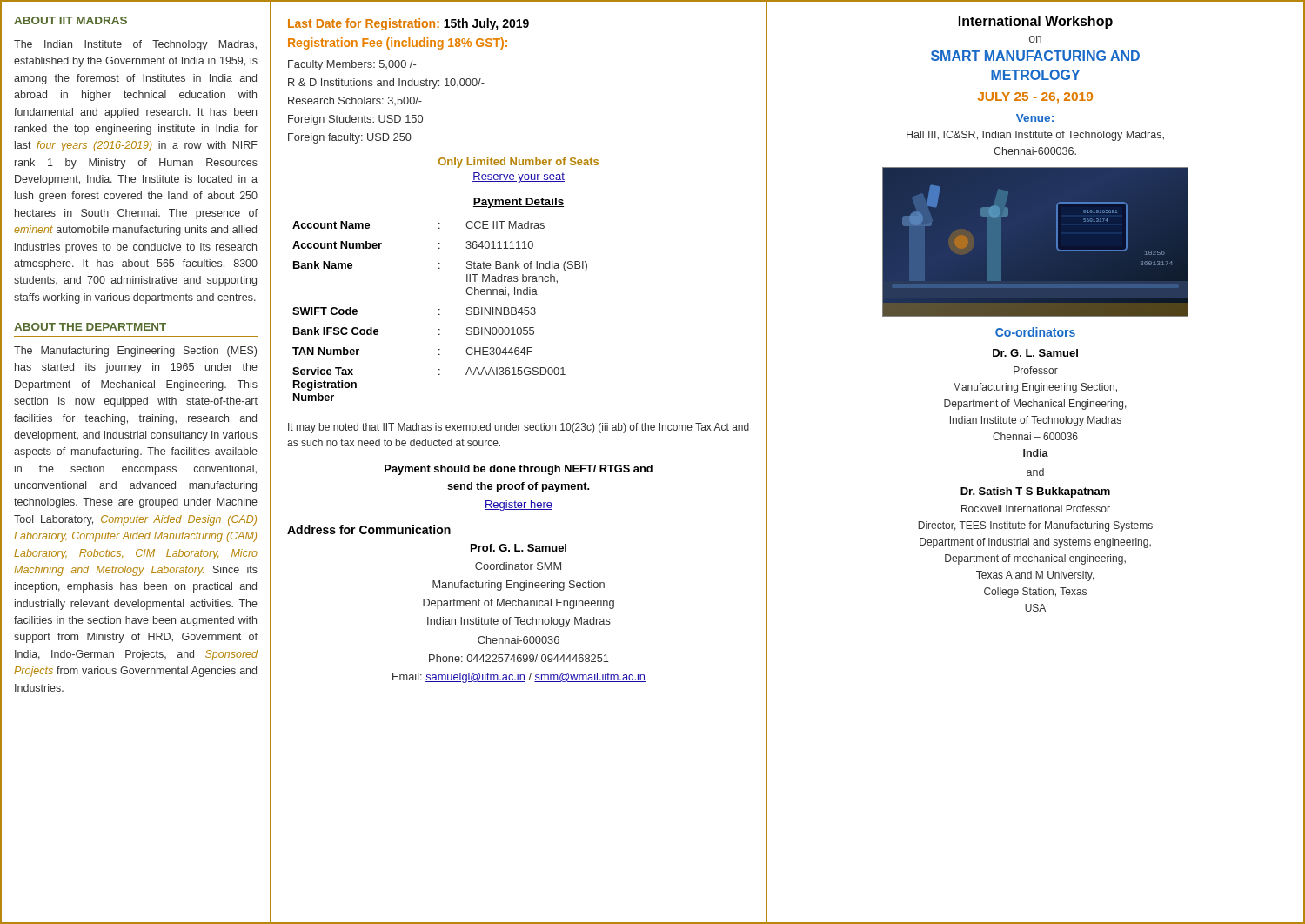This screenshot has width=1305, height=924.
Task: Select the text block with the text "Faculty Members: 5,000 /- R & D"
Action: click(x=386, y=100)
